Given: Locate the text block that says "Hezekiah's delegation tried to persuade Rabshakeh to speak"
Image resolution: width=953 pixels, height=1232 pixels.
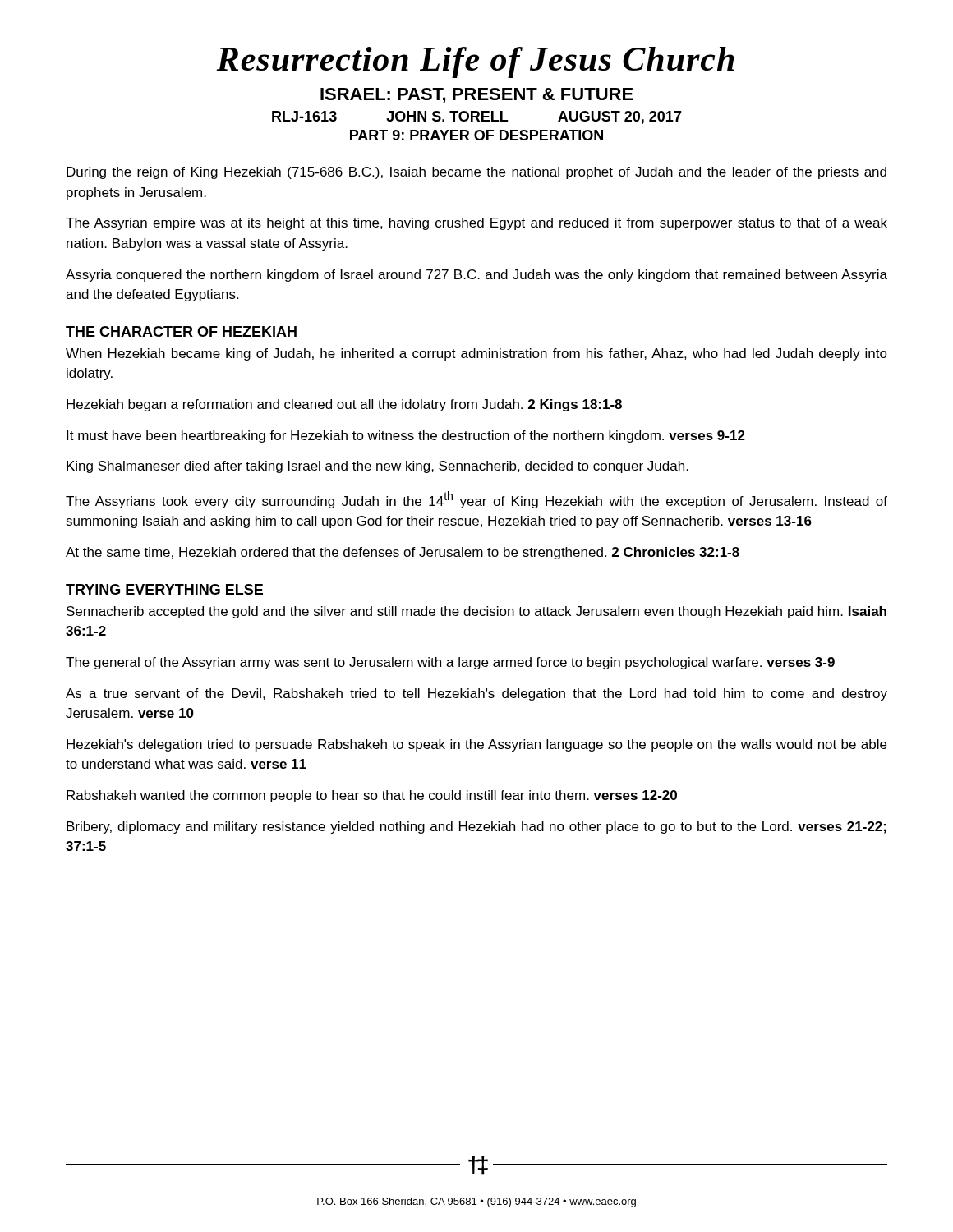Looking at the screenshot, I should (476, 755).
